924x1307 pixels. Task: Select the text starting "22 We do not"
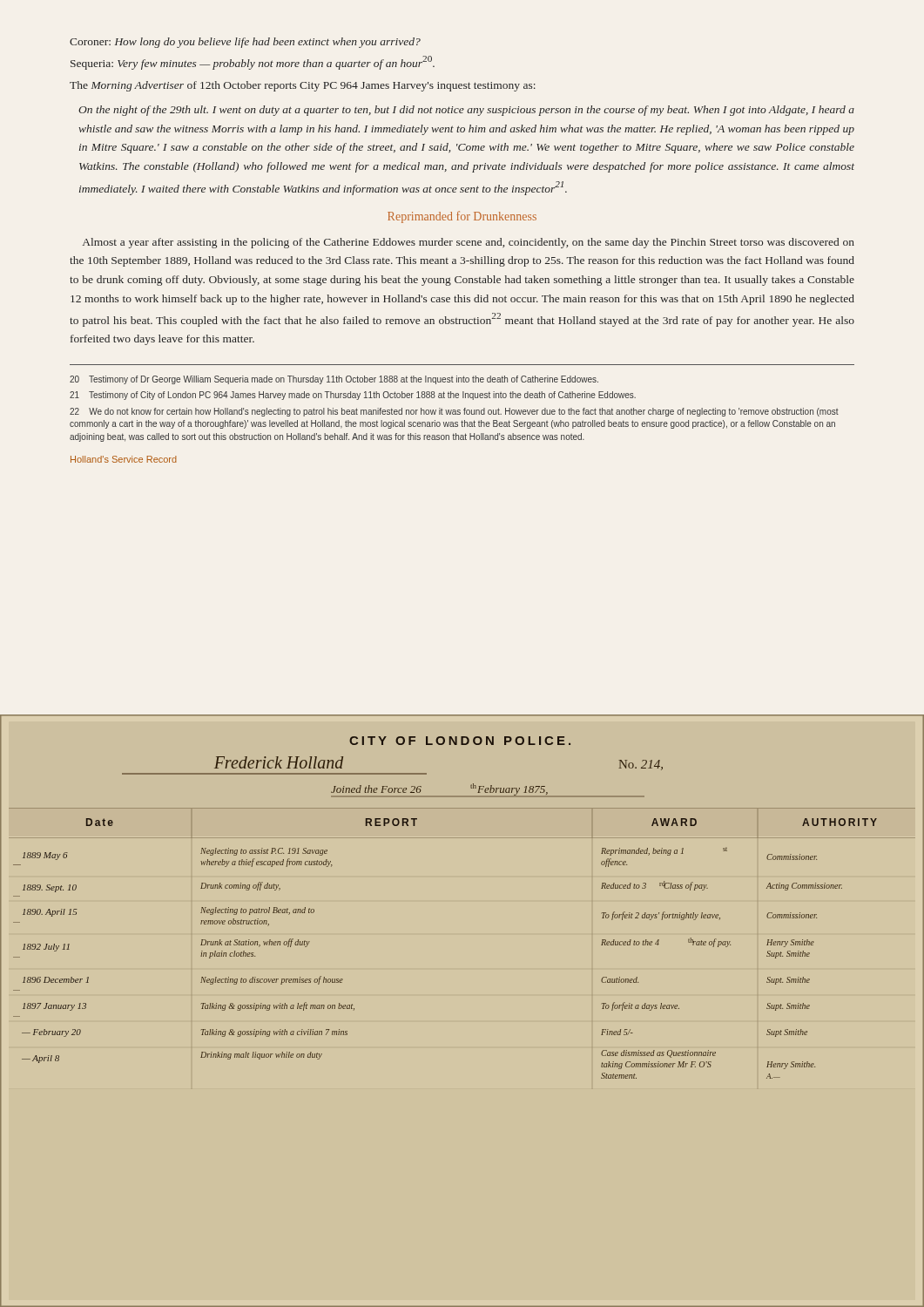[x=454, y=424]
